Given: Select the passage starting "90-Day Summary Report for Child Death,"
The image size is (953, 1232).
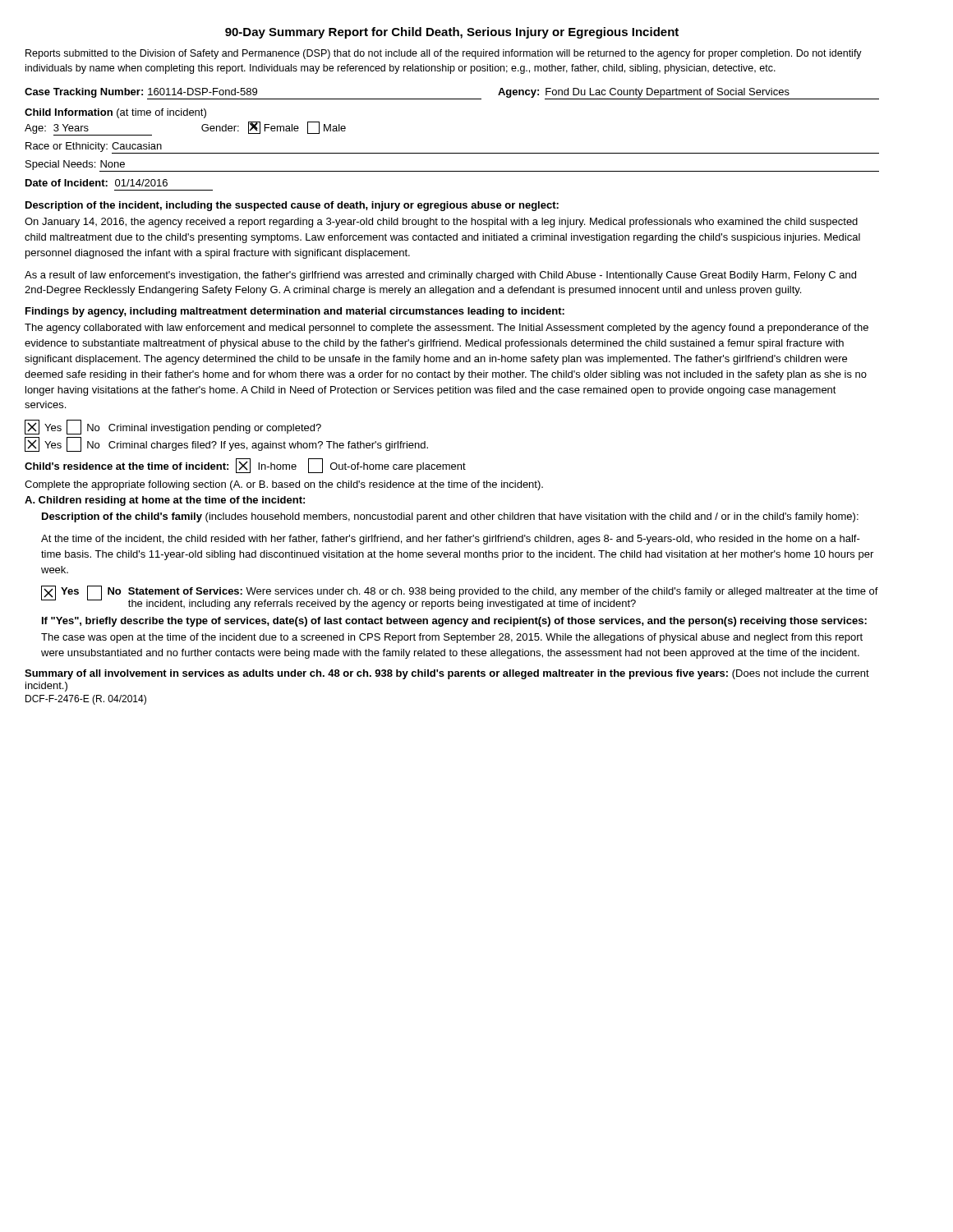Looking at the screenshot, I should coord(452,32).
